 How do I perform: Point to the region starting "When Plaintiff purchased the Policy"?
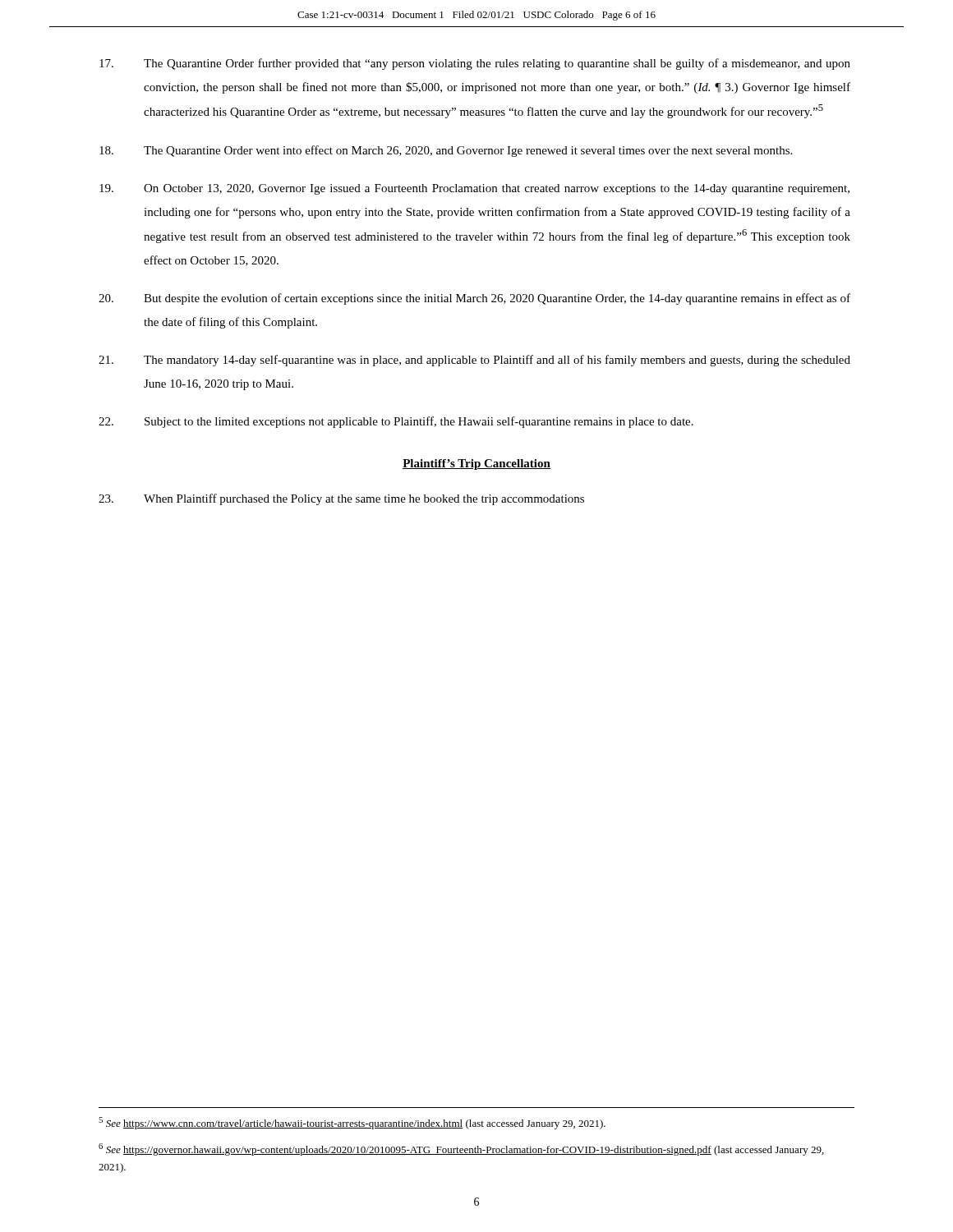click(x=474, y=498)
